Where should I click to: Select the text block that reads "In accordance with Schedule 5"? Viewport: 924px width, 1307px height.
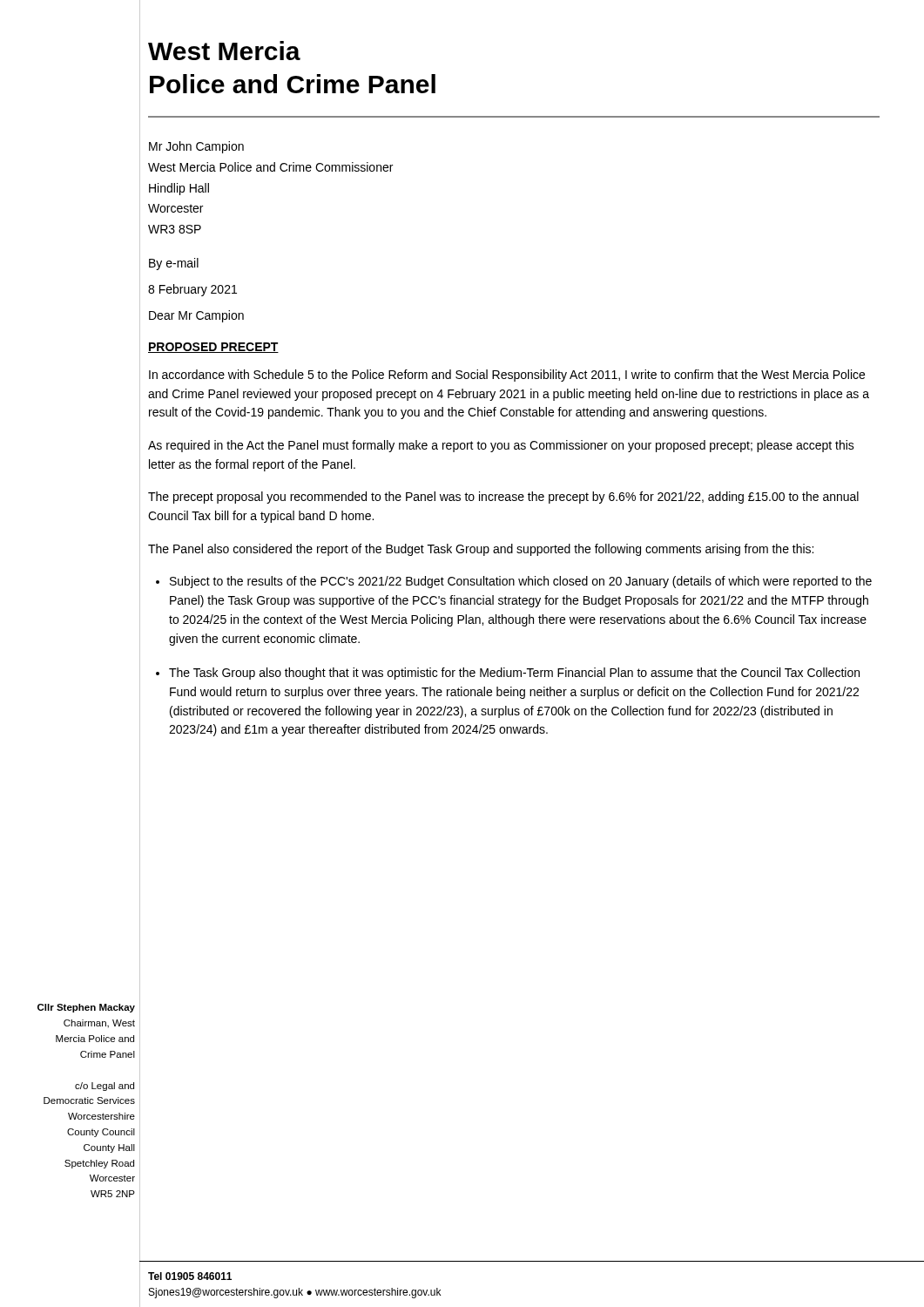coord(509,394)
